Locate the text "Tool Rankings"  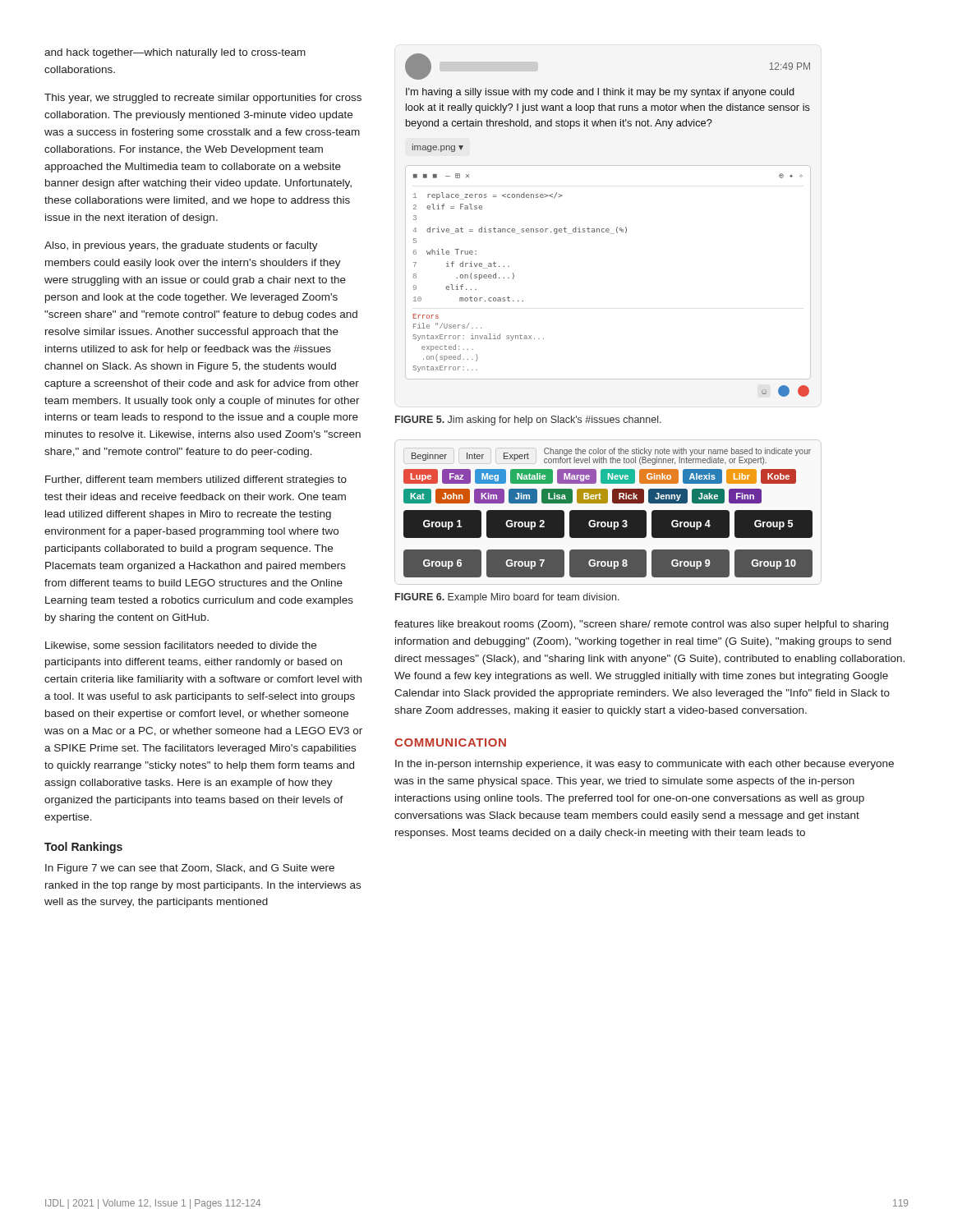coord(84,847)
